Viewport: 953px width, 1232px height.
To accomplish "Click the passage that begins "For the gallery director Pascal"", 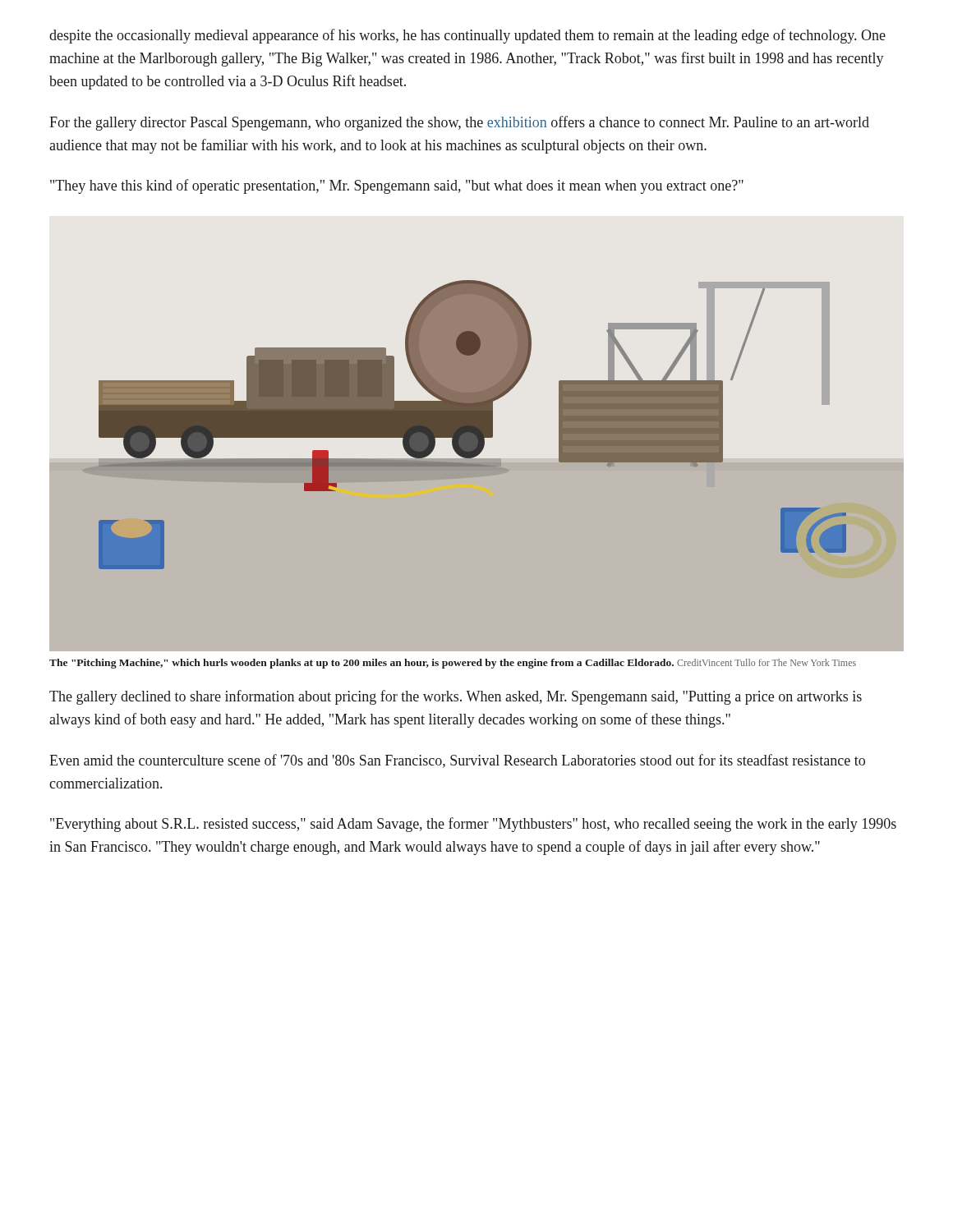I will [459, 134].
